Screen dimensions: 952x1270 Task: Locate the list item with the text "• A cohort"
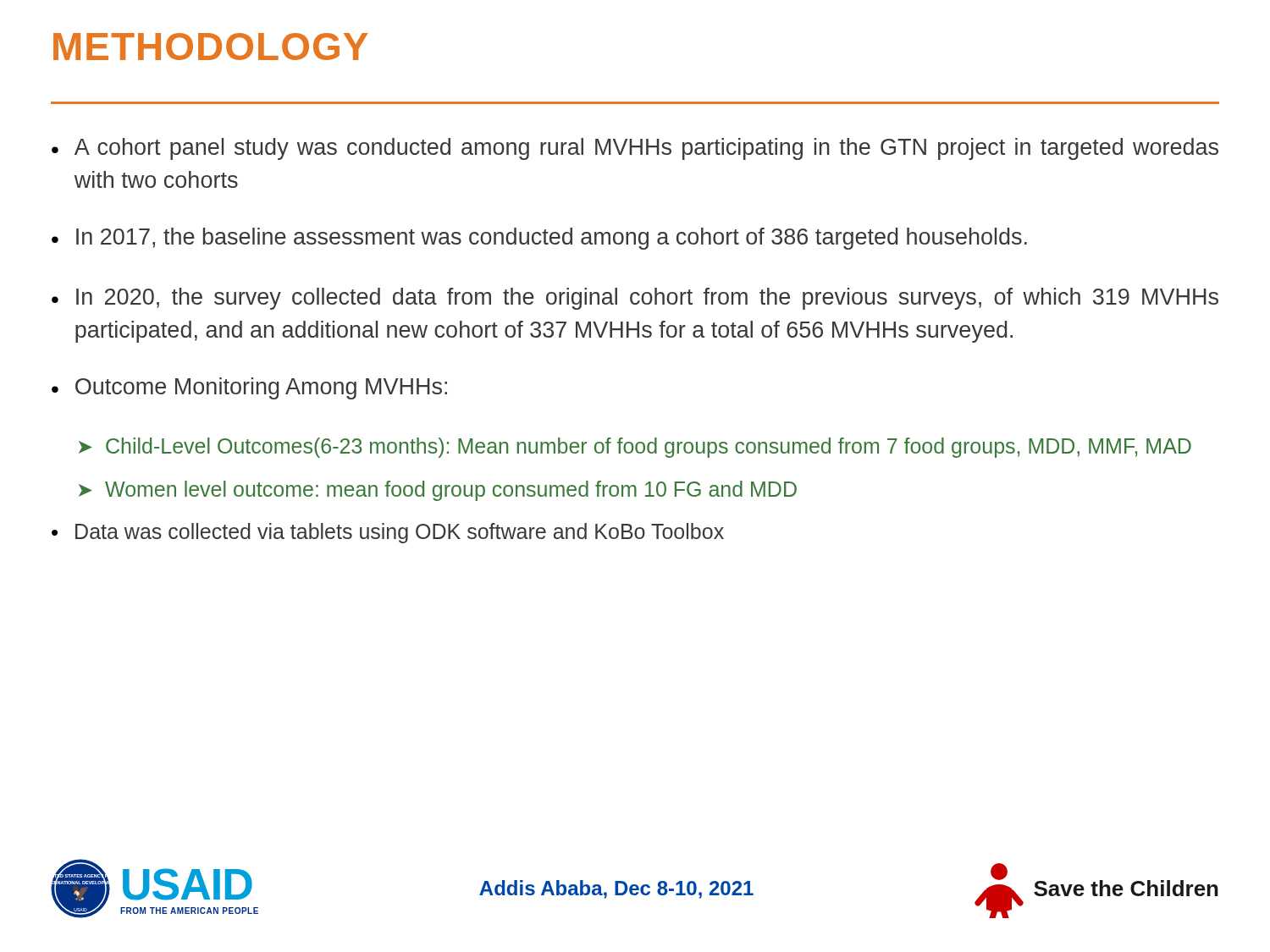pos(635,164)
